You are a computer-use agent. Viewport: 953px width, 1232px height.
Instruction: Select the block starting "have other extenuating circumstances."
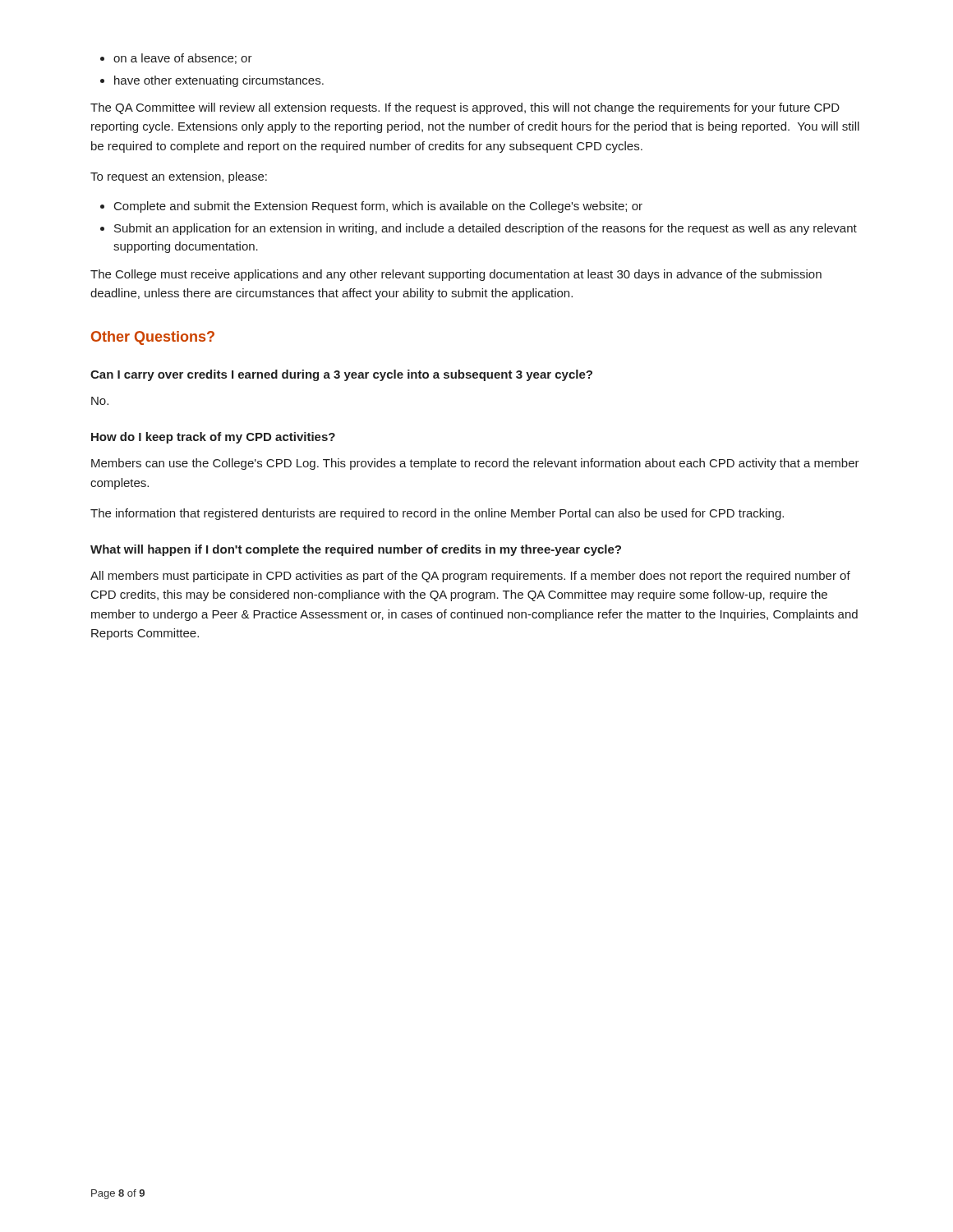pyautogui.click(x=219, y=81)
